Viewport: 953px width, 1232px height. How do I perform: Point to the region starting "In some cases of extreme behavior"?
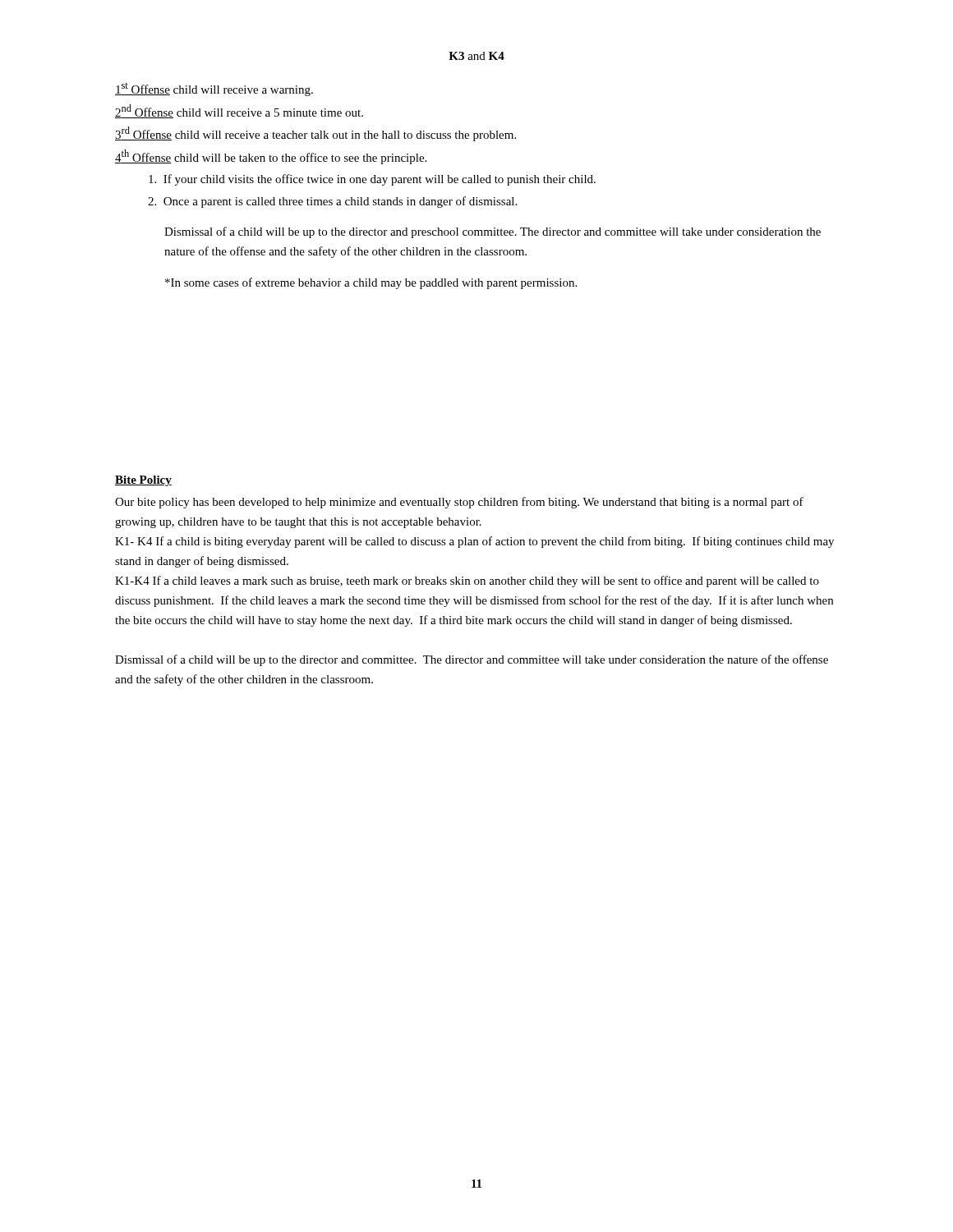coord(371,283)
